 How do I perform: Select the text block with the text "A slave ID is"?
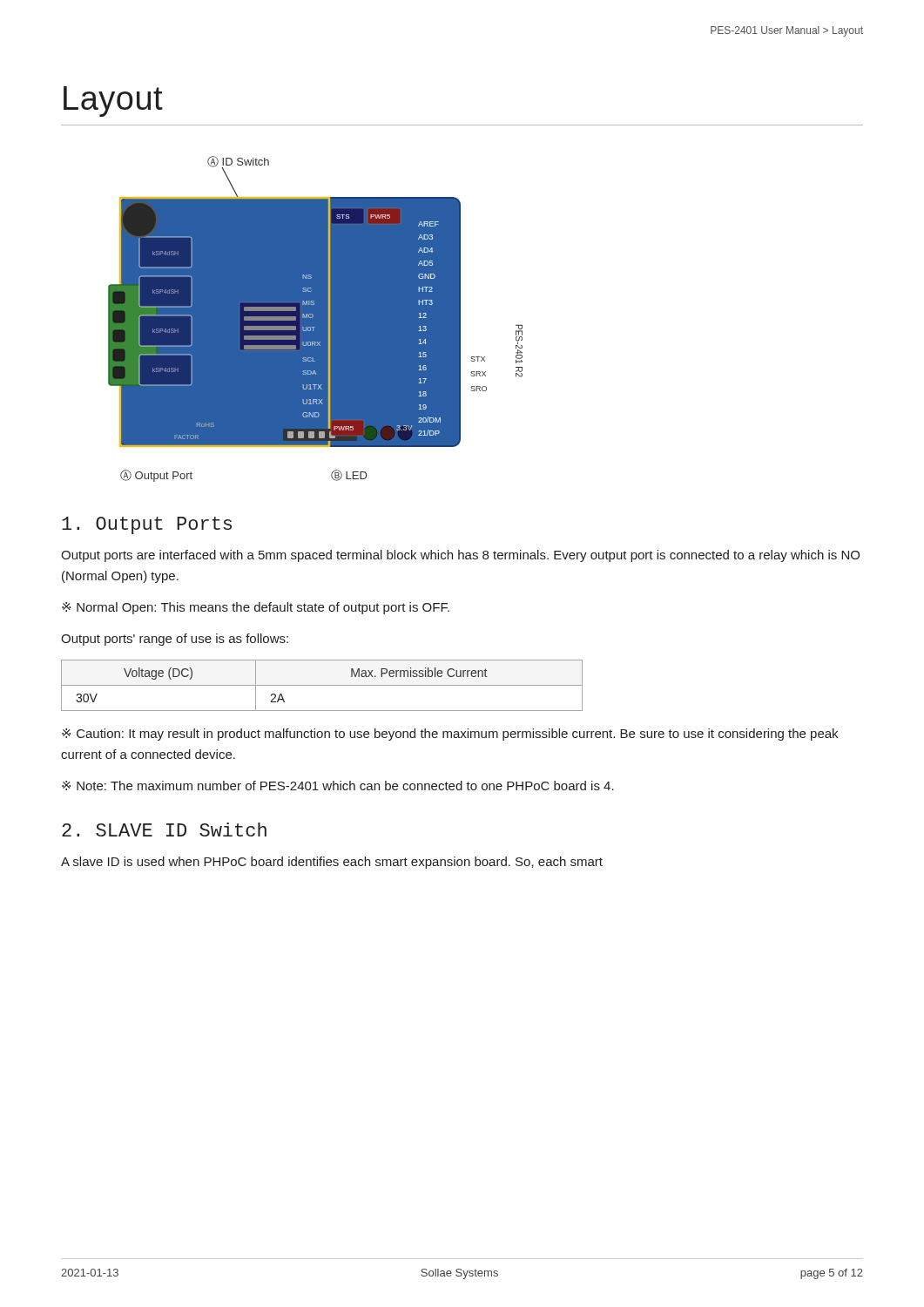pos(332,861)
